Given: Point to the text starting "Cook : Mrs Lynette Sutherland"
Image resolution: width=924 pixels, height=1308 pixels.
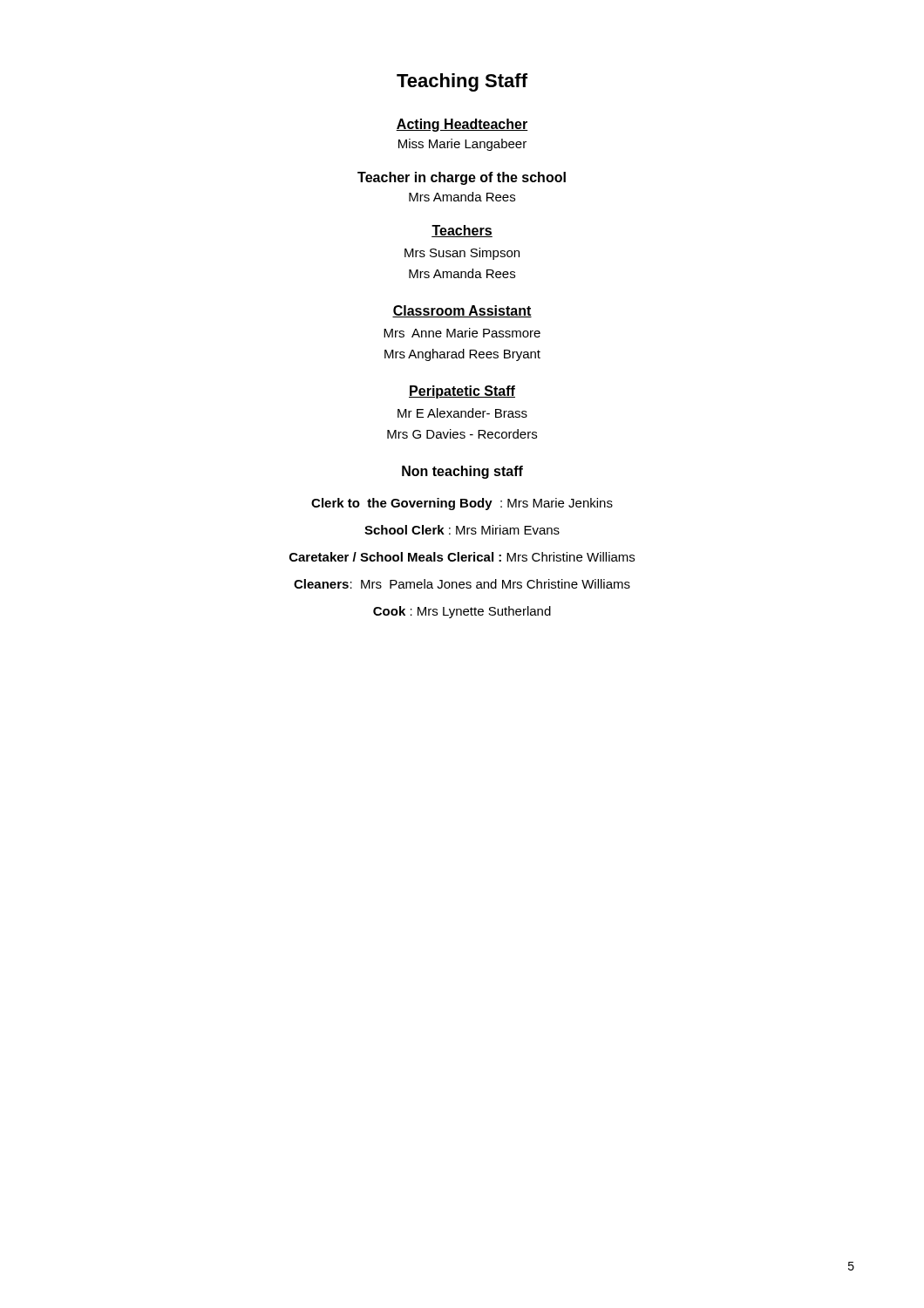Looking at the screenshot, I should pos(462,611).
